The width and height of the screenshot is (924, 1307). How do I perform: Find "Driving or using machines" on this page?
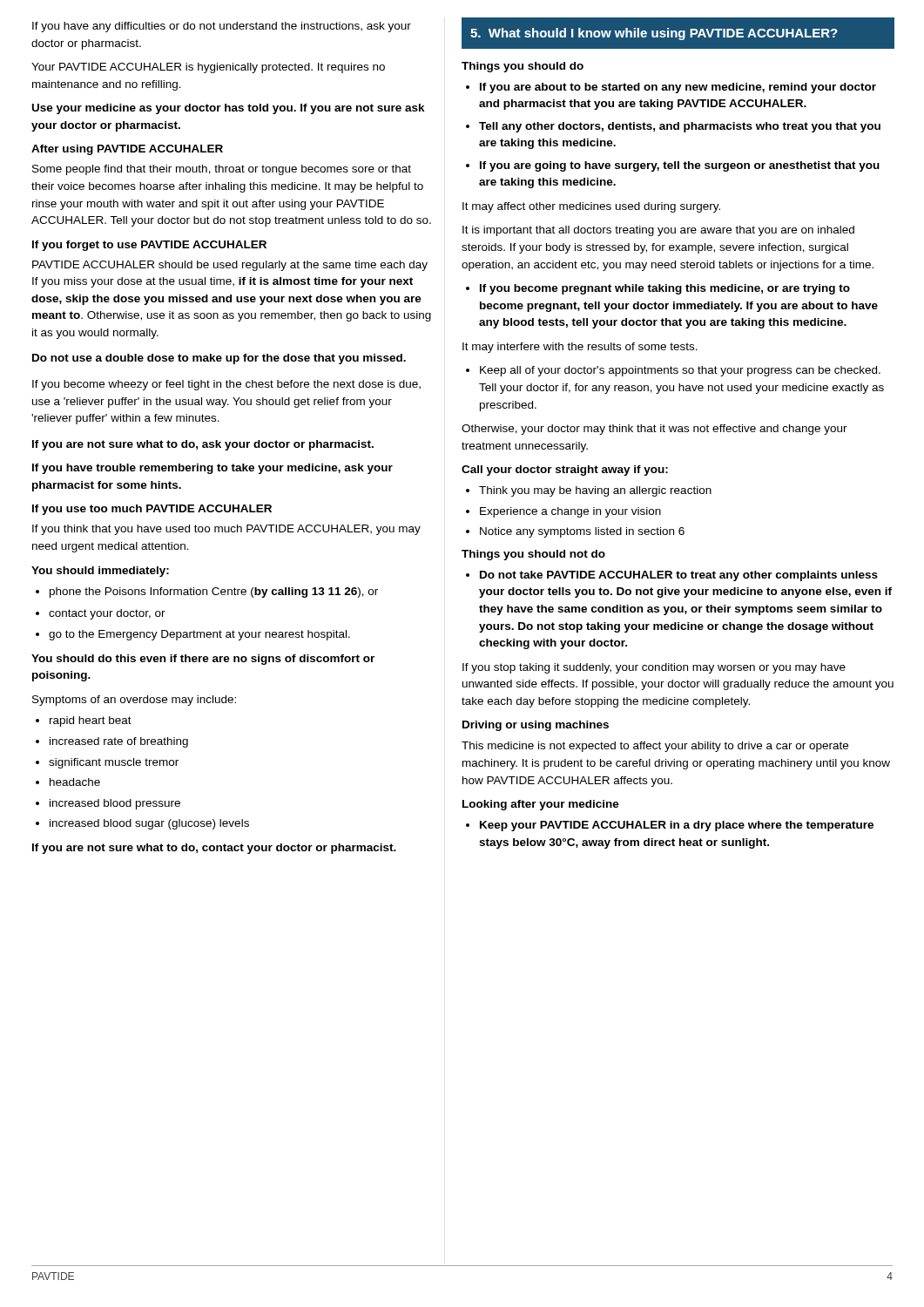(535, 725)
